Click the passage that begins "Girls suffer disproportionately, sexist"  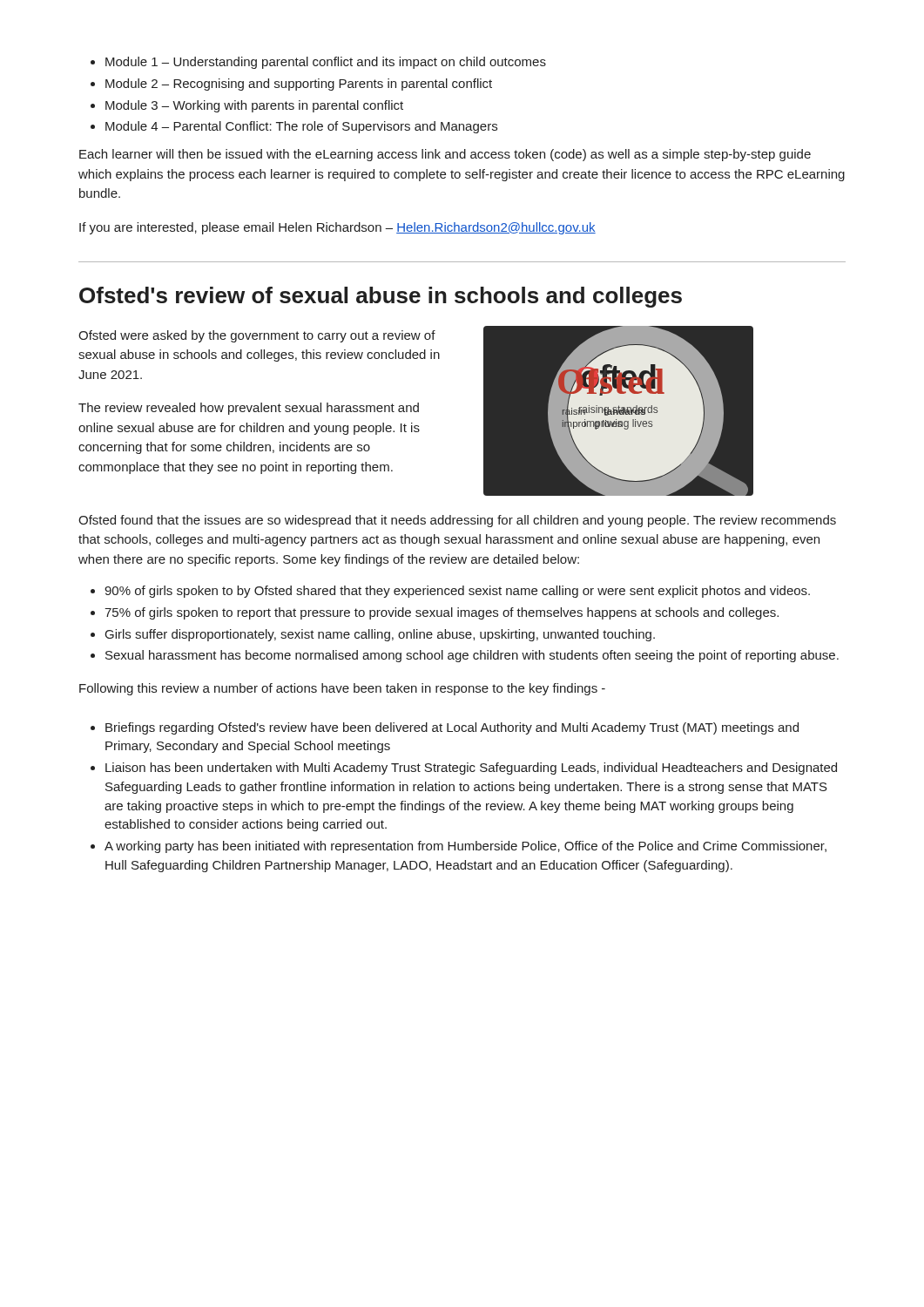pyautogui.click(x=462, y=634)
